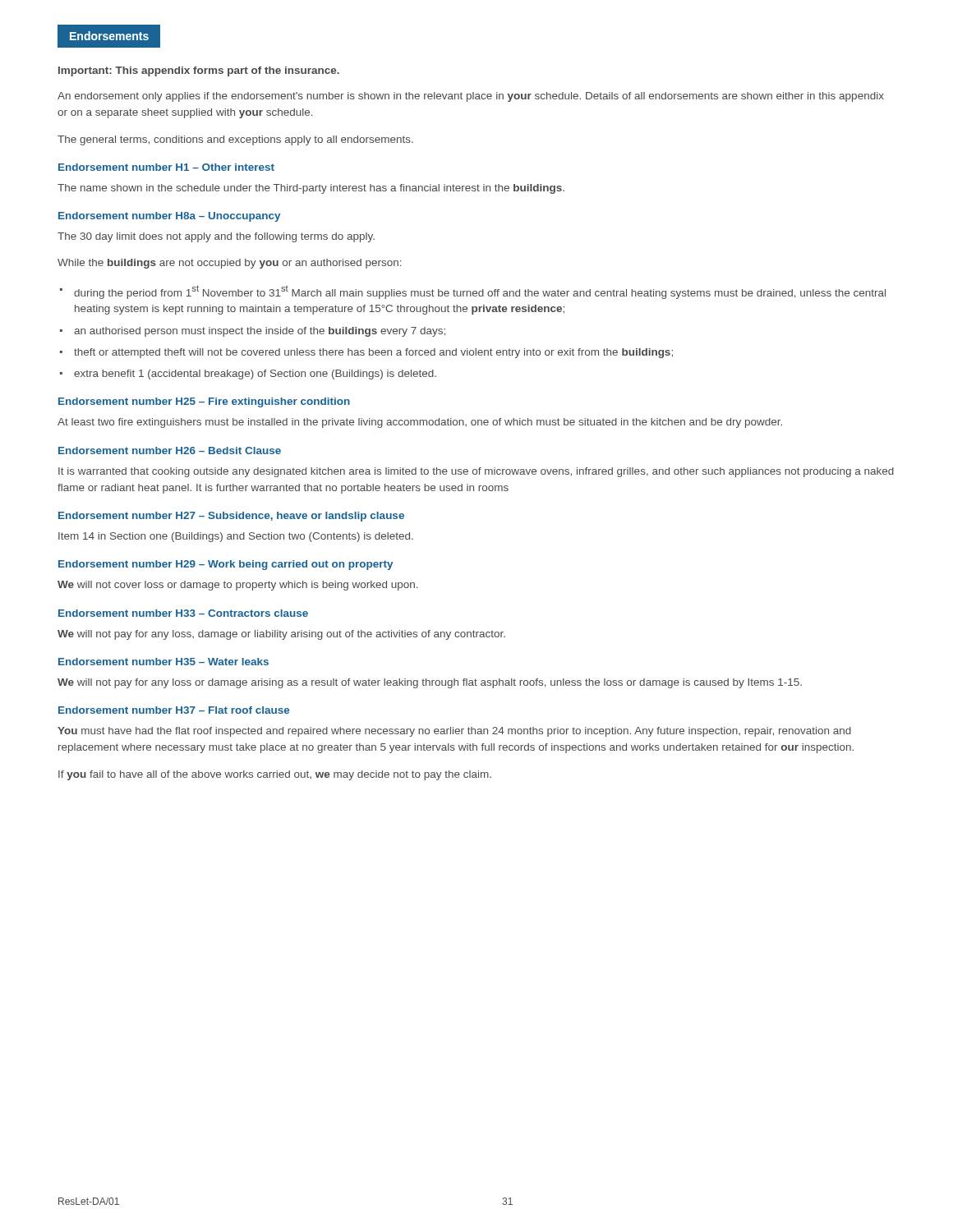Locate the region starting "Endorsement number H26"

[169, 450]
